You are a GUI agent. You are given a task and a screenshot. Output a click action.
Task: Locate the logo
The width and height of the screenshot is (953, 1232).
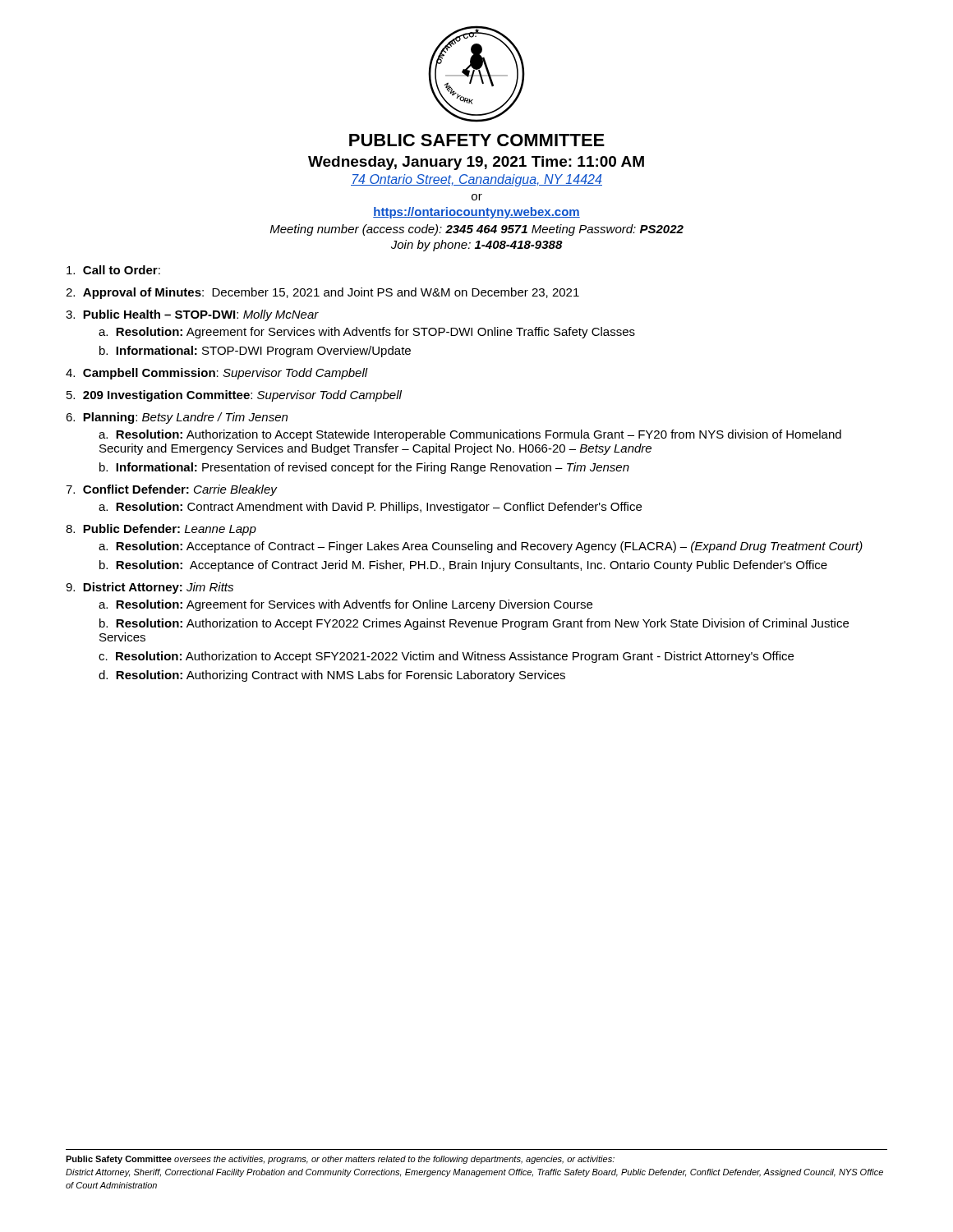(476, 74)
